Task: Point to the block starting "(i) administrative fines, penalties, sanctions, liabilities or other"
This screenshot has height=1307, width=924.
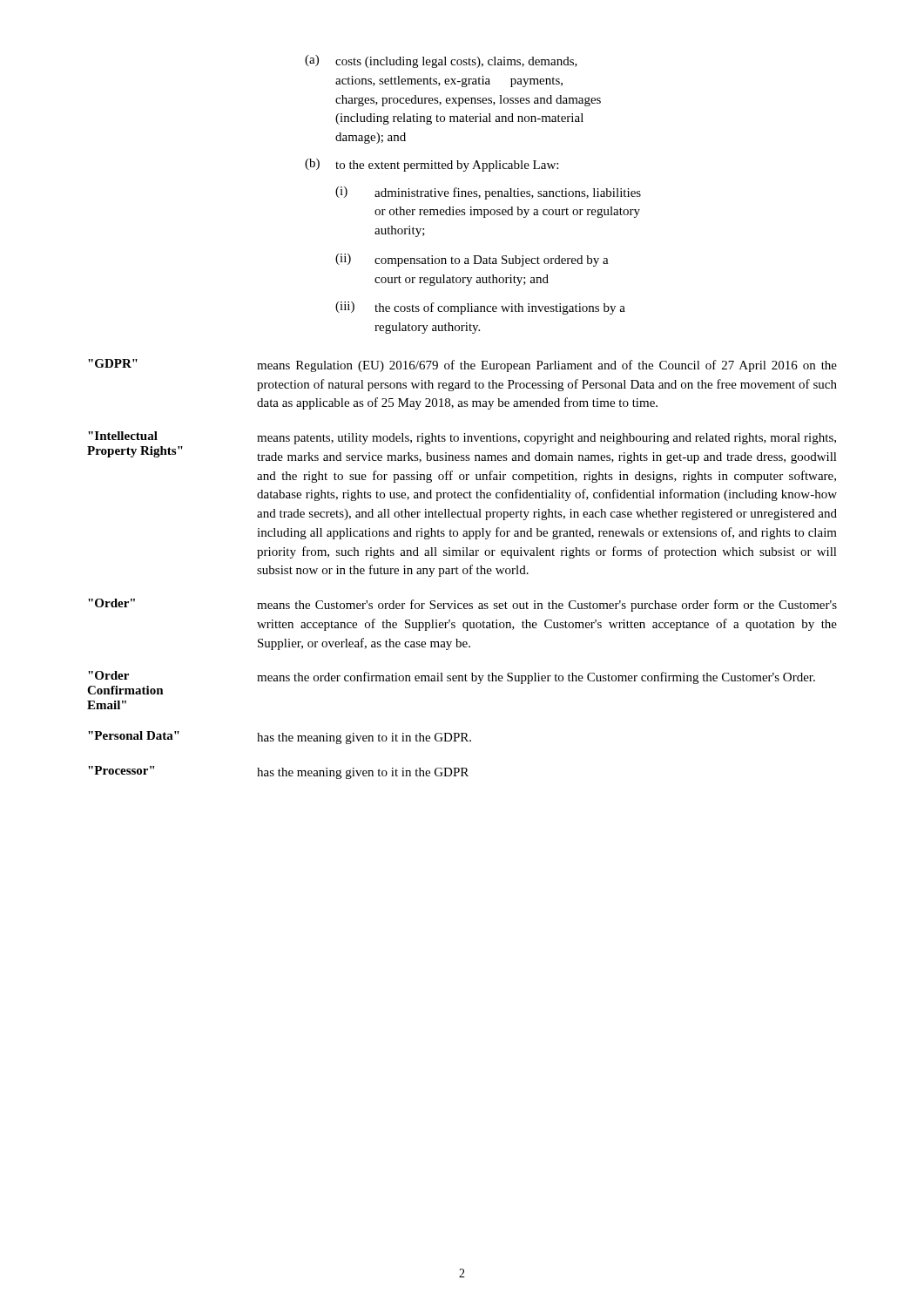Action: coord(586,212)
